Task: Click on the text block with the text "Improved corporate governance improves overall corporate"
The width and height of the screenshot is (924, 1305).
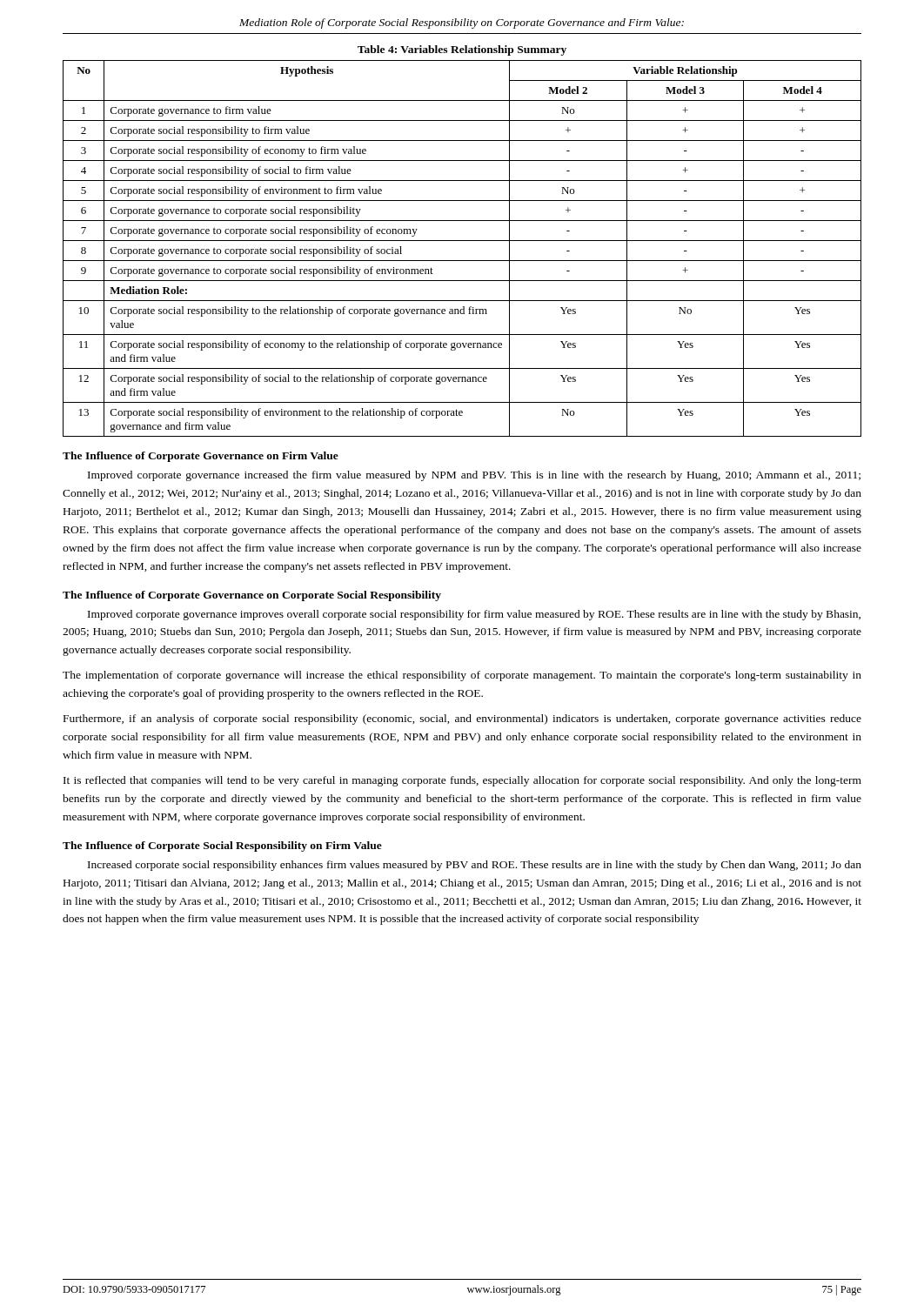Action: click(462, 632)
